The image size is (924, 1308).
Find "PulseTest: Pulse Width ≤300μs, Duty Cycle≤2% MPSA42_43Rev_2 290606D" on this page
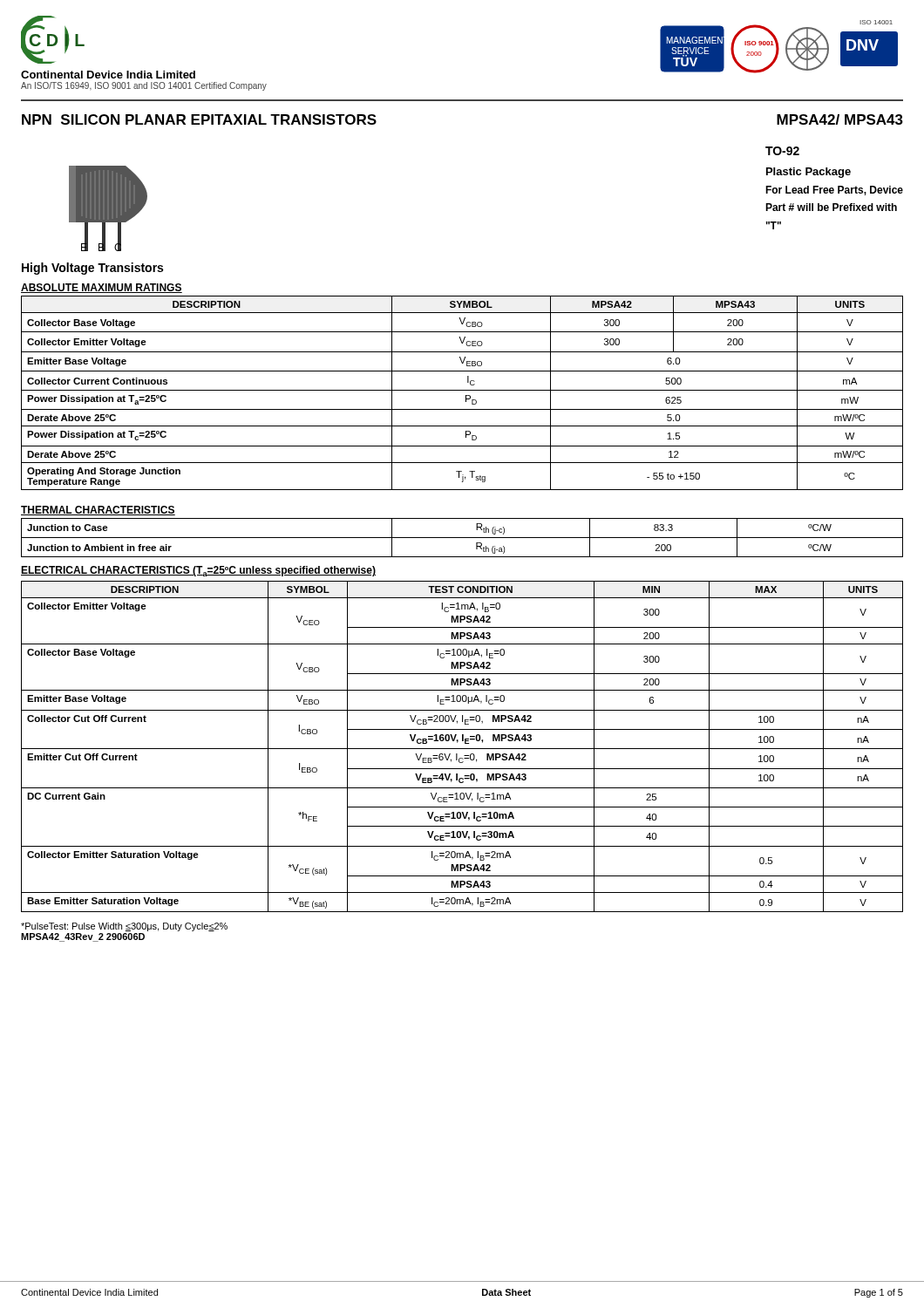point(124,932)
